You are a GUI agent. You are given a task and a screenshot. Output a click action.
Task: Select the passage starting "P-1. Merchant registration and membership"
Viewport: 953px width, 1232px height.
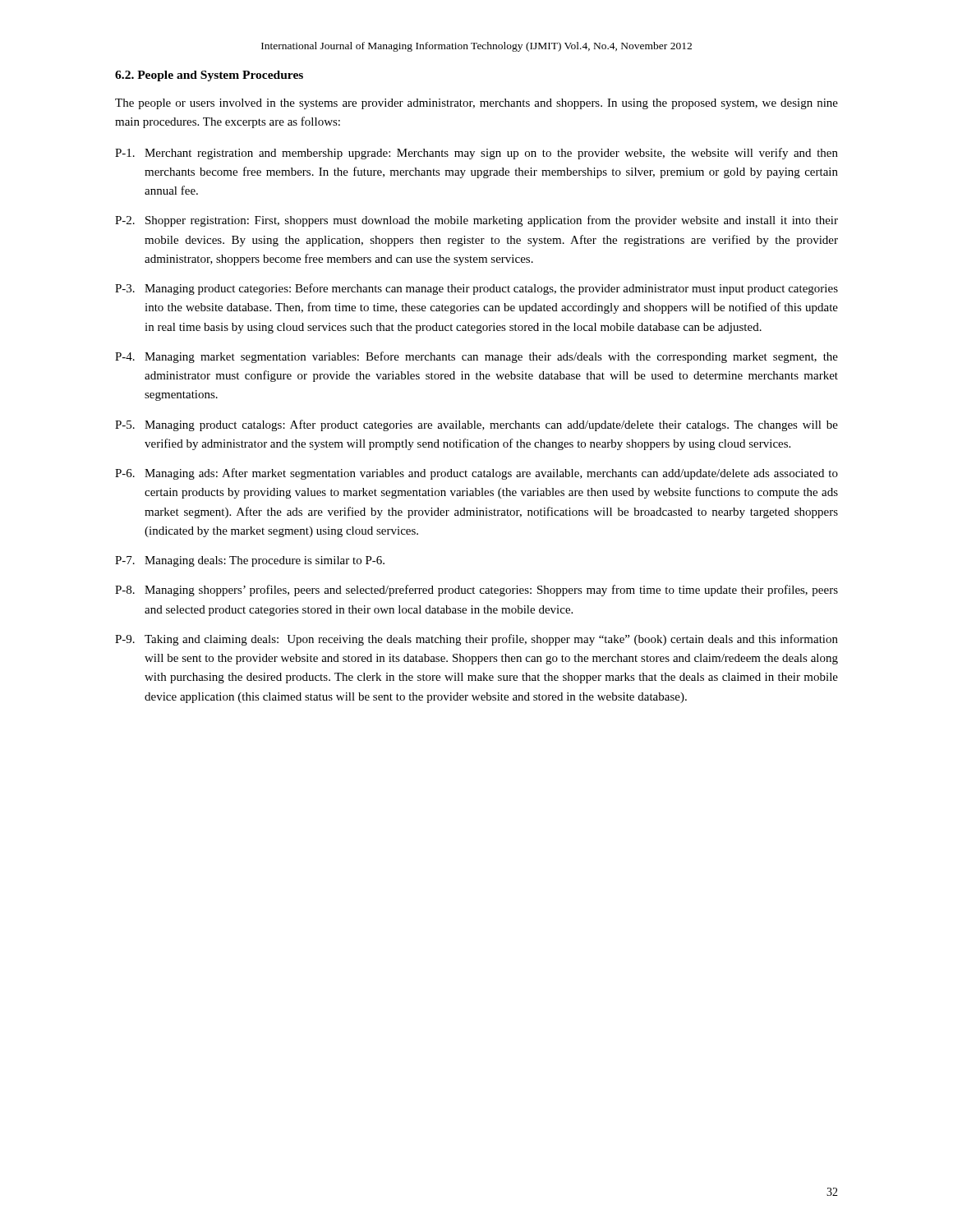point(476,172)
